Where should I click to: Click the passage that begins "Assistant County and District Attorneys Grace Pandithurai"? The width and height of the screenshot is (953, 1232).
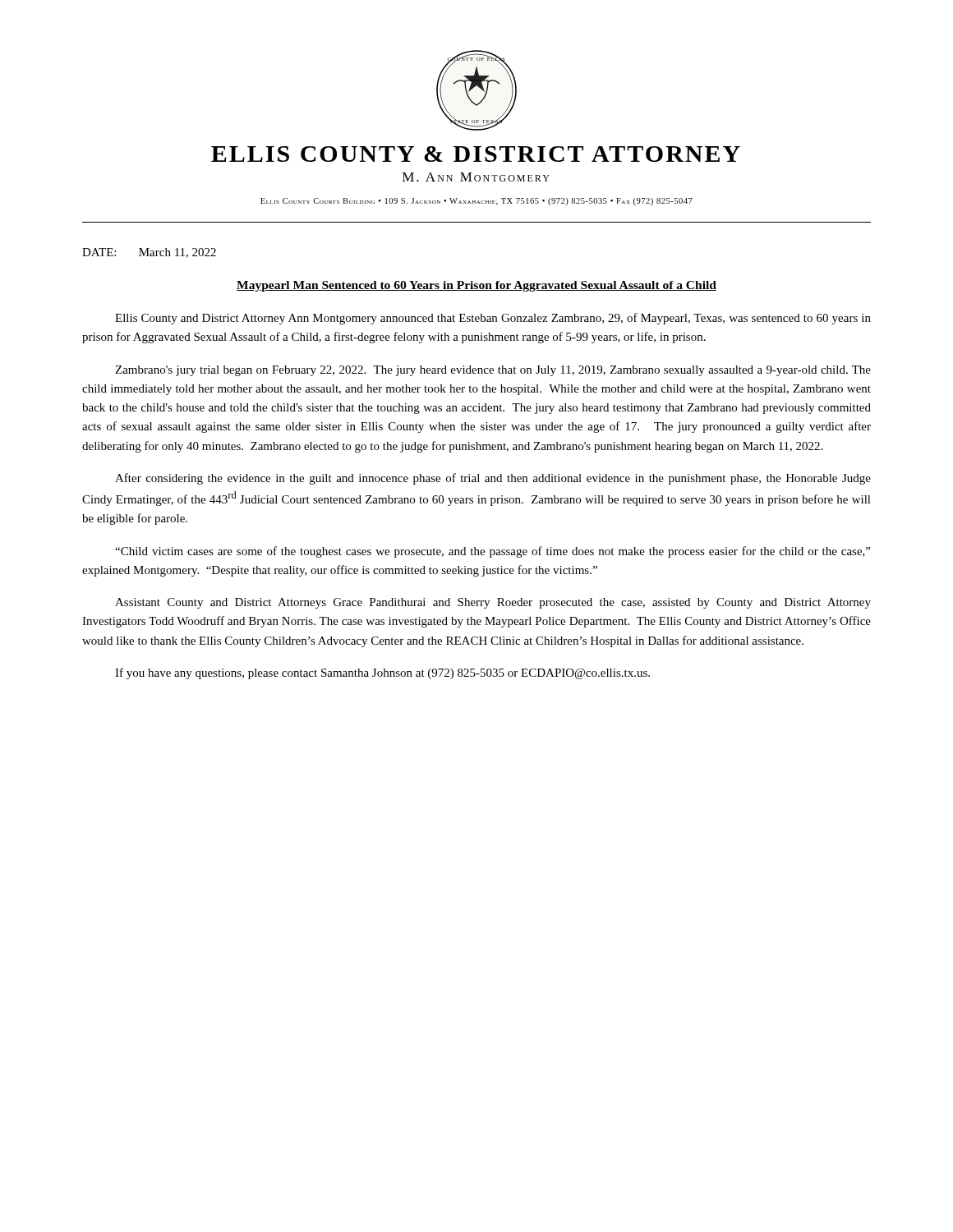click(476, 621)
